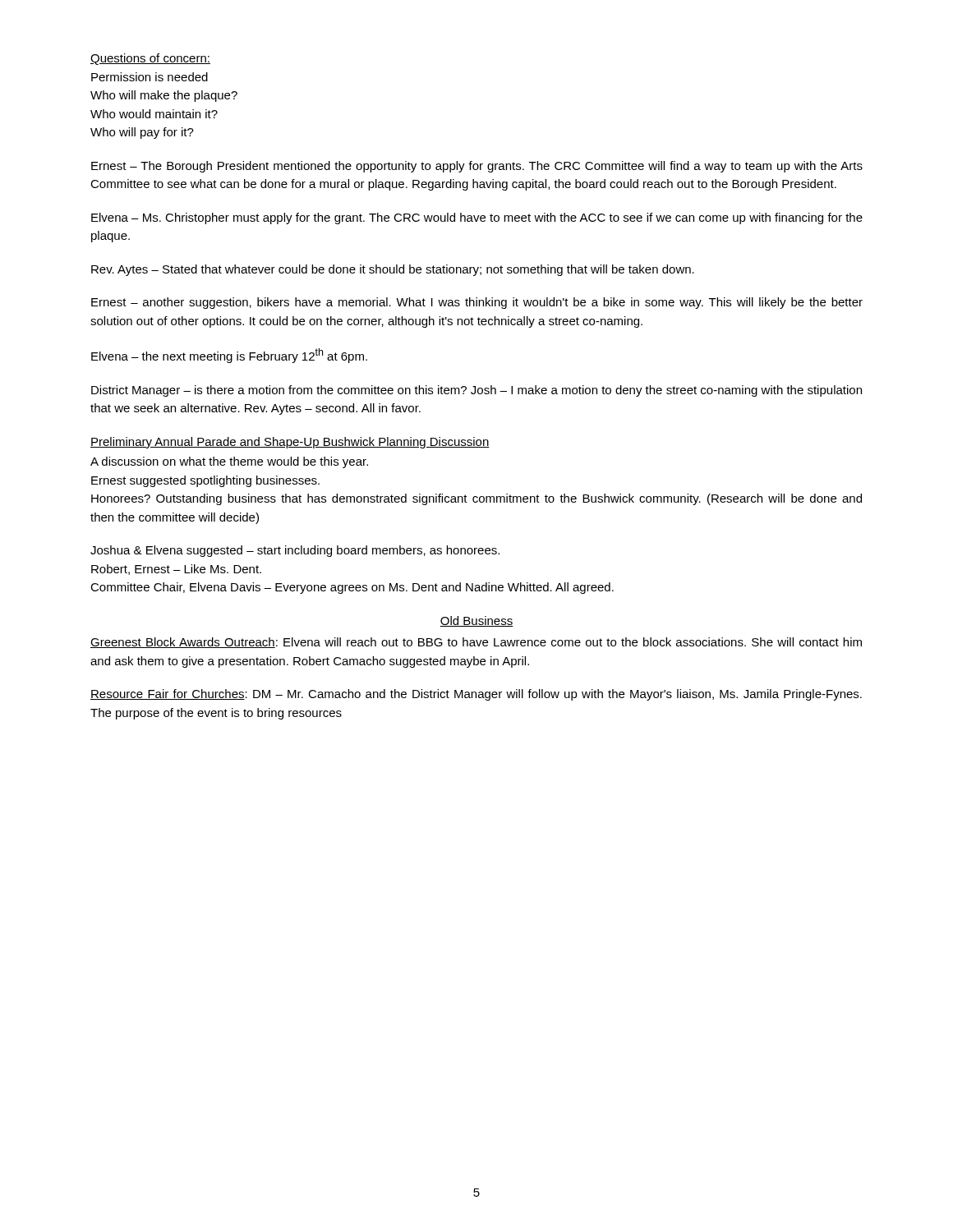Locate the text block that says "Elvena – Ms. Christopher must apply for"

point(476,226)
